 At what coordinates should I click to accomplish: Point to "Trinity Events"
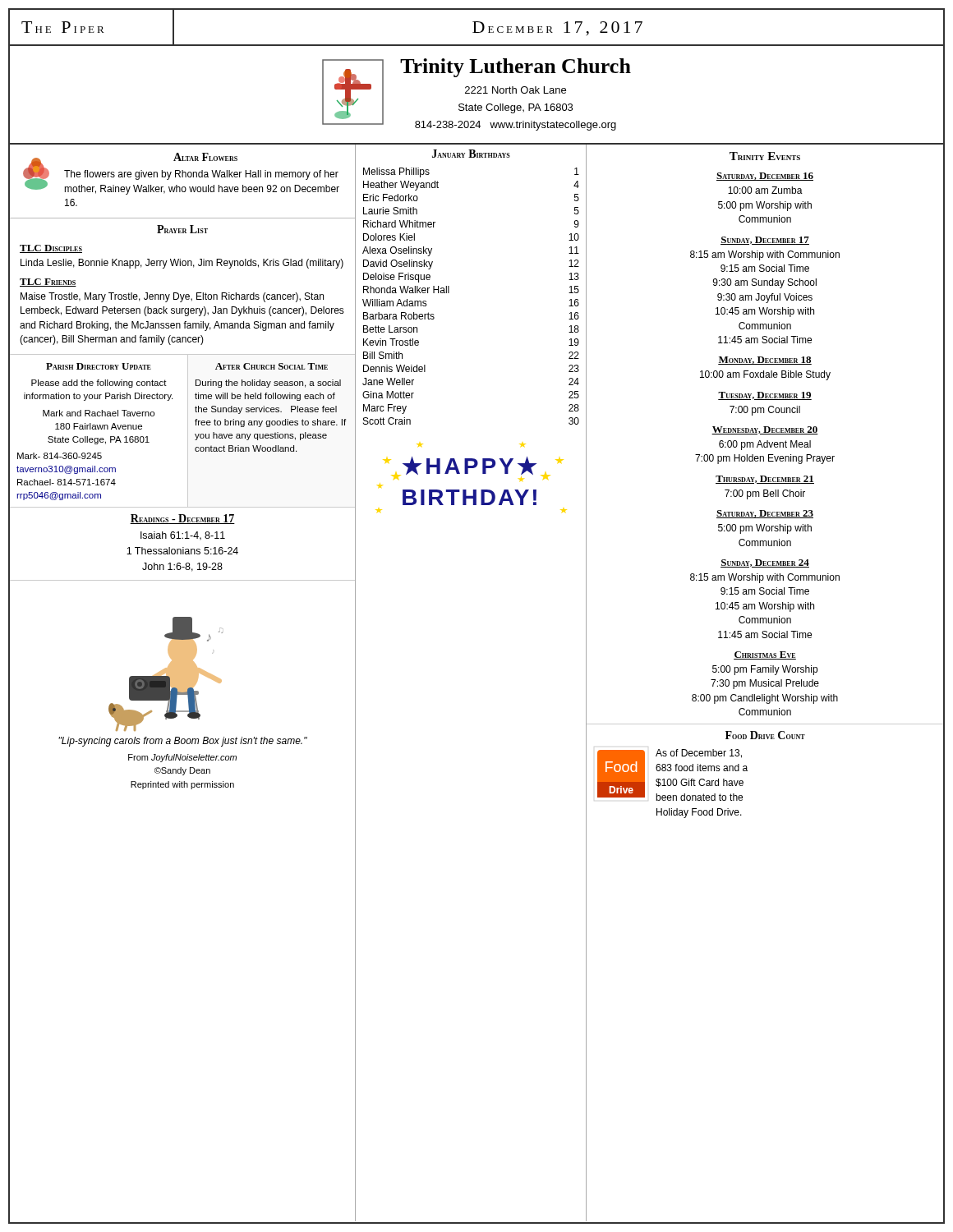point(765,156)
